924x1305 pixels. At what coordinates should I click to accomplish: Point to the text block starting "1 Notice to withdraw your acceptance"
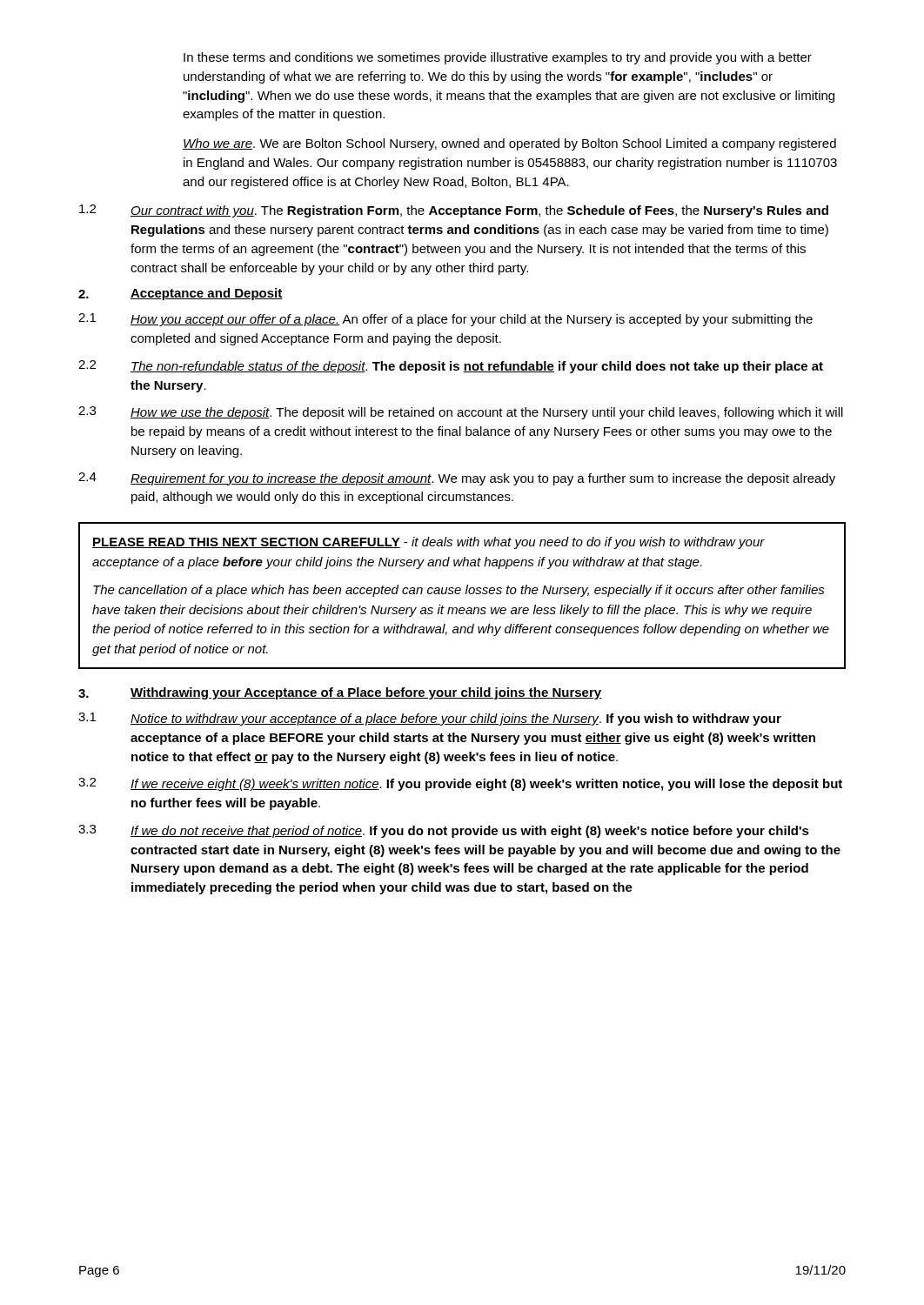462,737
